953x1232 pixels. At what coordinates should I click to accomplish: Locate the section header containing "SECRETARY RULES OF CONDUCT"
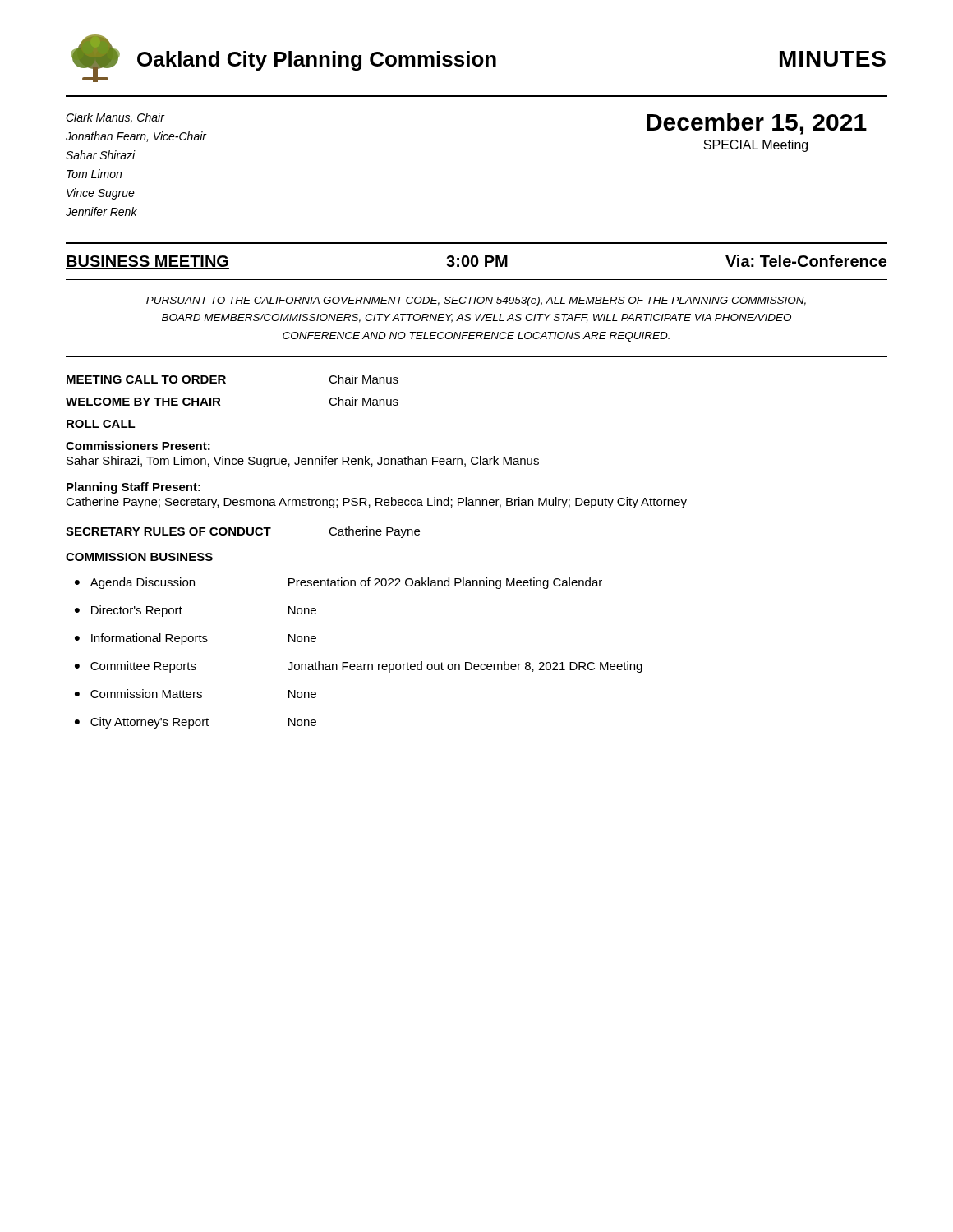(x=168, y=531)
